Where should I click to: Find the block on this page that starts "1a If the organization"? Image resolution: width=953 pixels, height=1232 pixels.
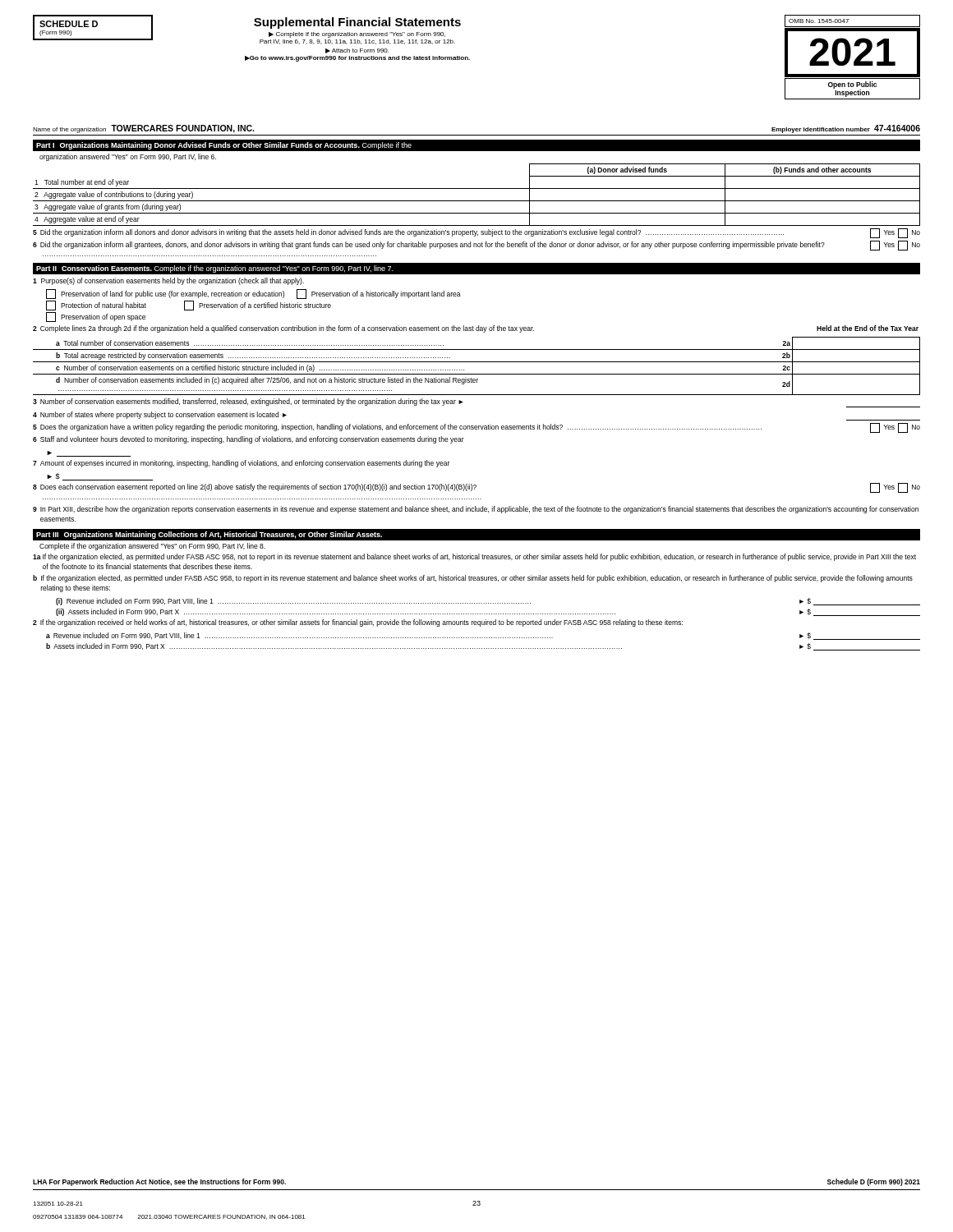pos(476,562)
